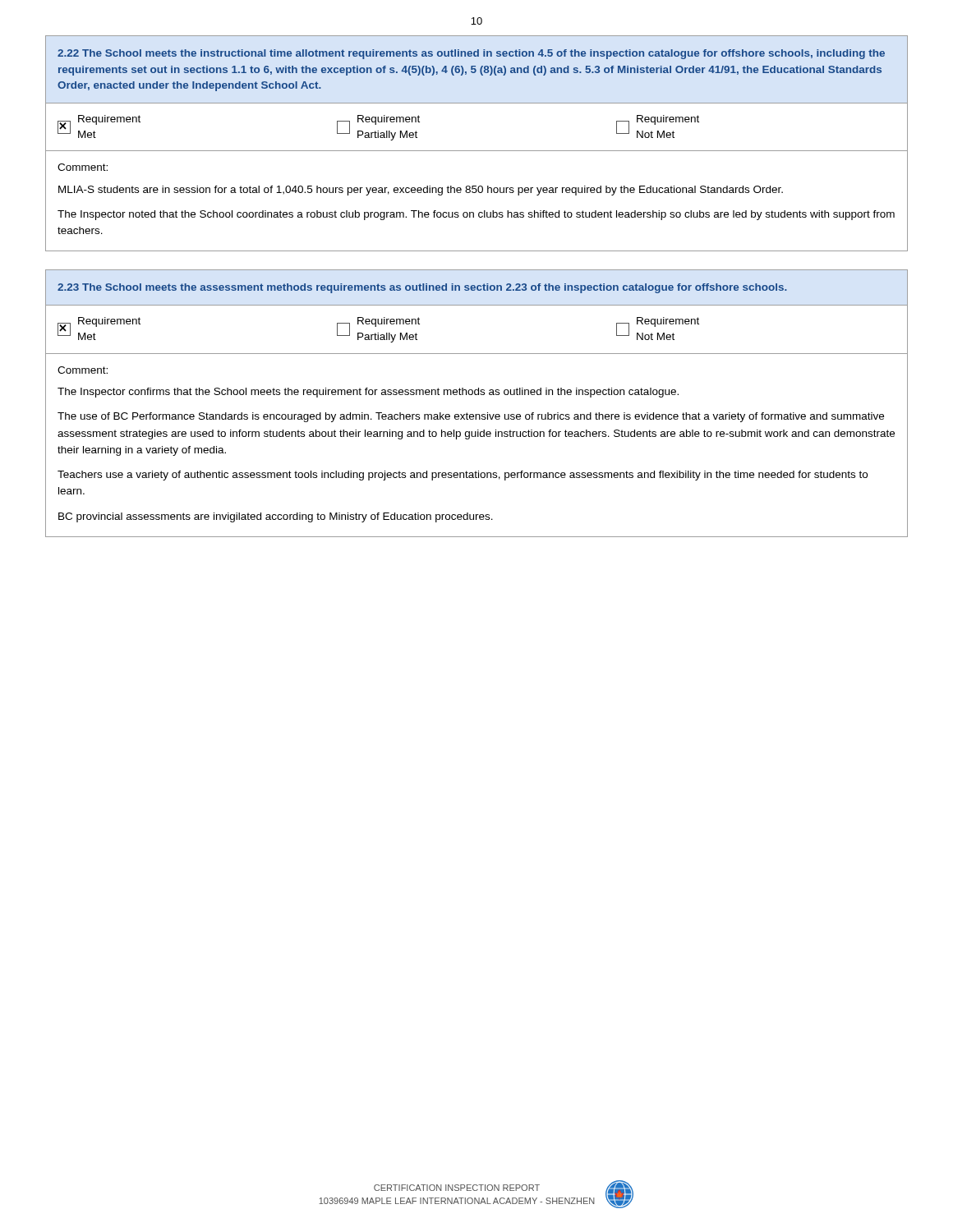Screen dimensions: 1232x953
Task: Locate the table with the text "23 The School meets the"
Action: (476, 403)
